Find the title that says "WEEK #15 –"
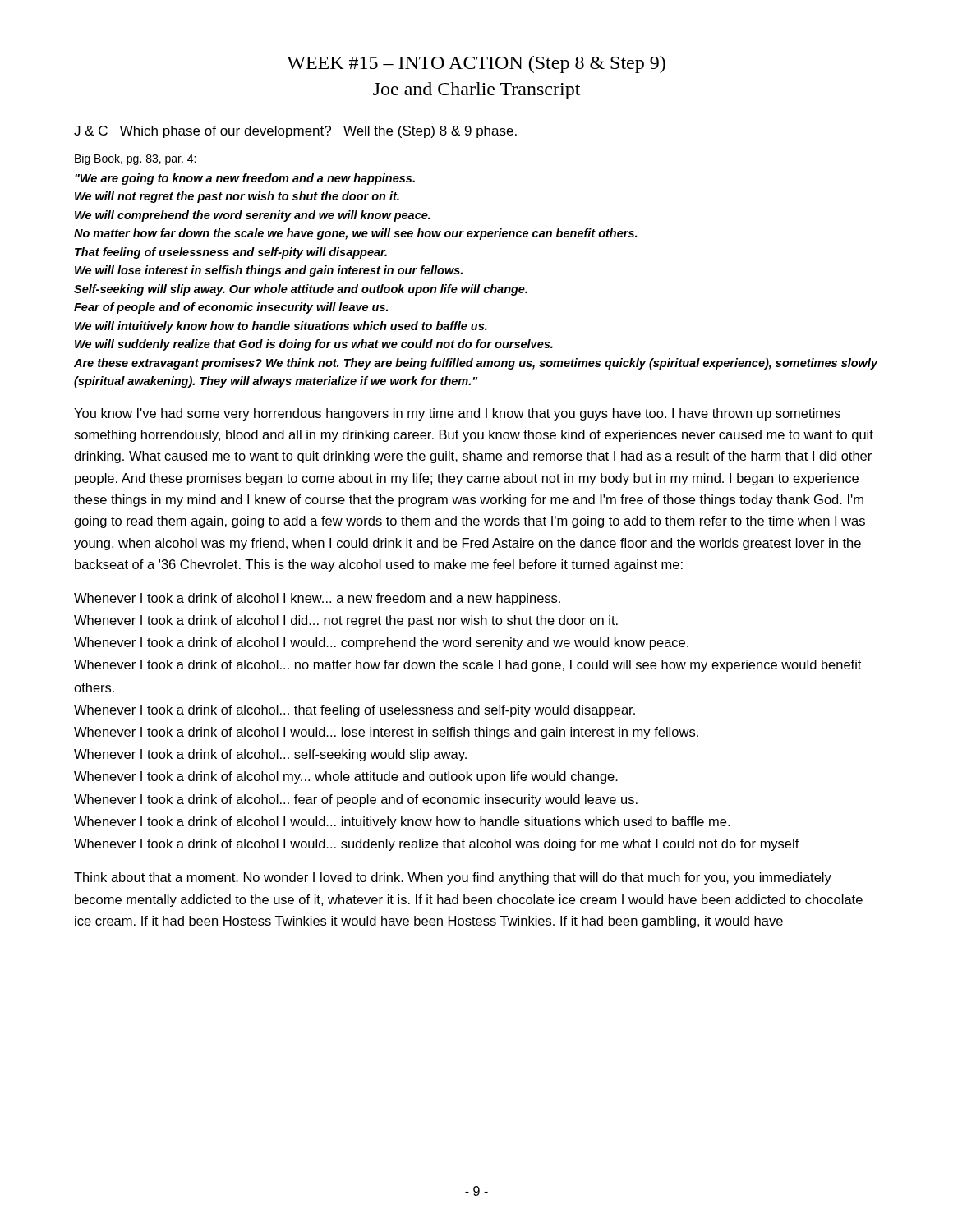This screenshot has width=953, height=1232. [x=476, y=76]
